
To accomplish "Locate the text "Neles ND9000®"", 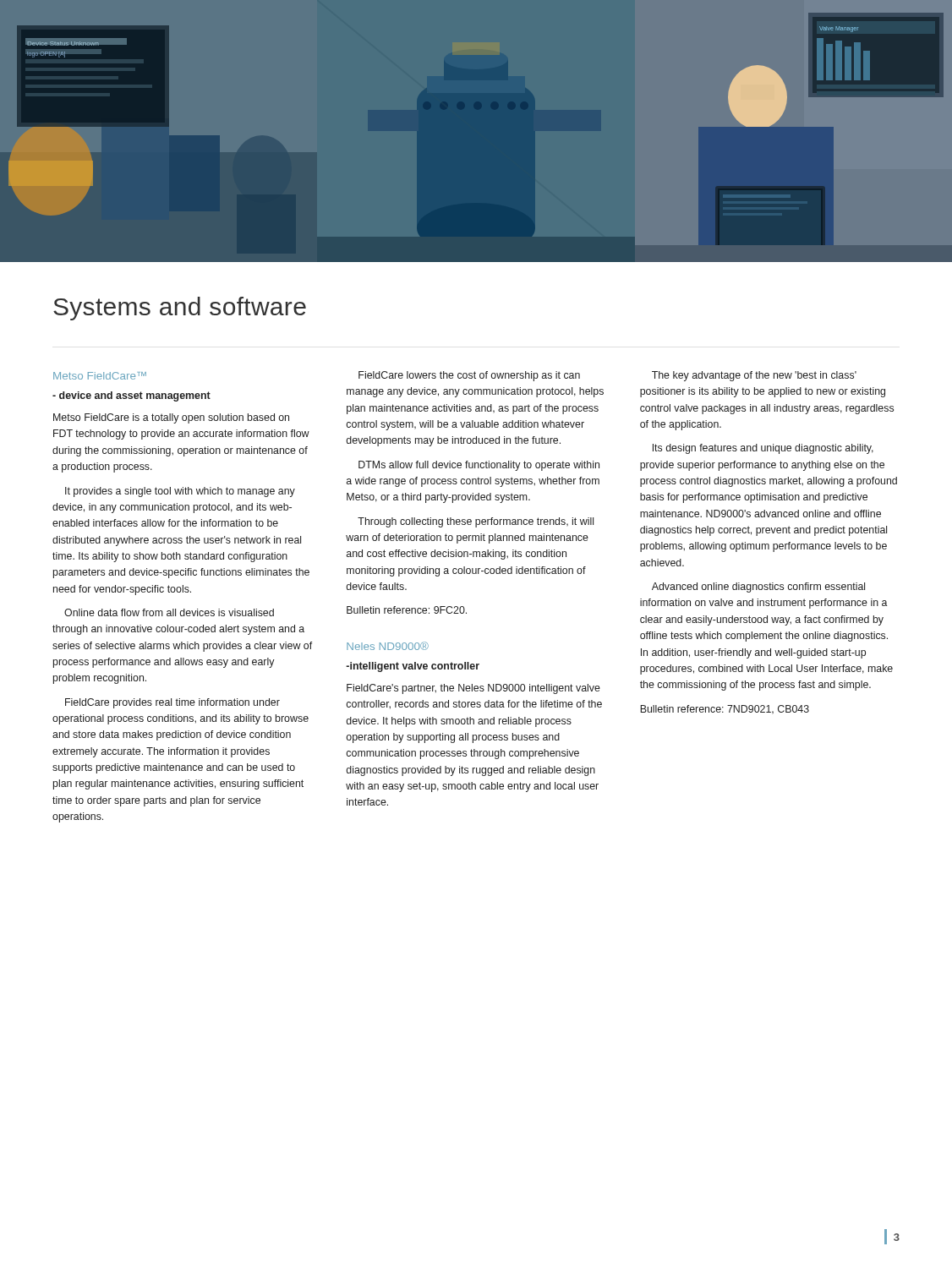I will tap(387, 646).
